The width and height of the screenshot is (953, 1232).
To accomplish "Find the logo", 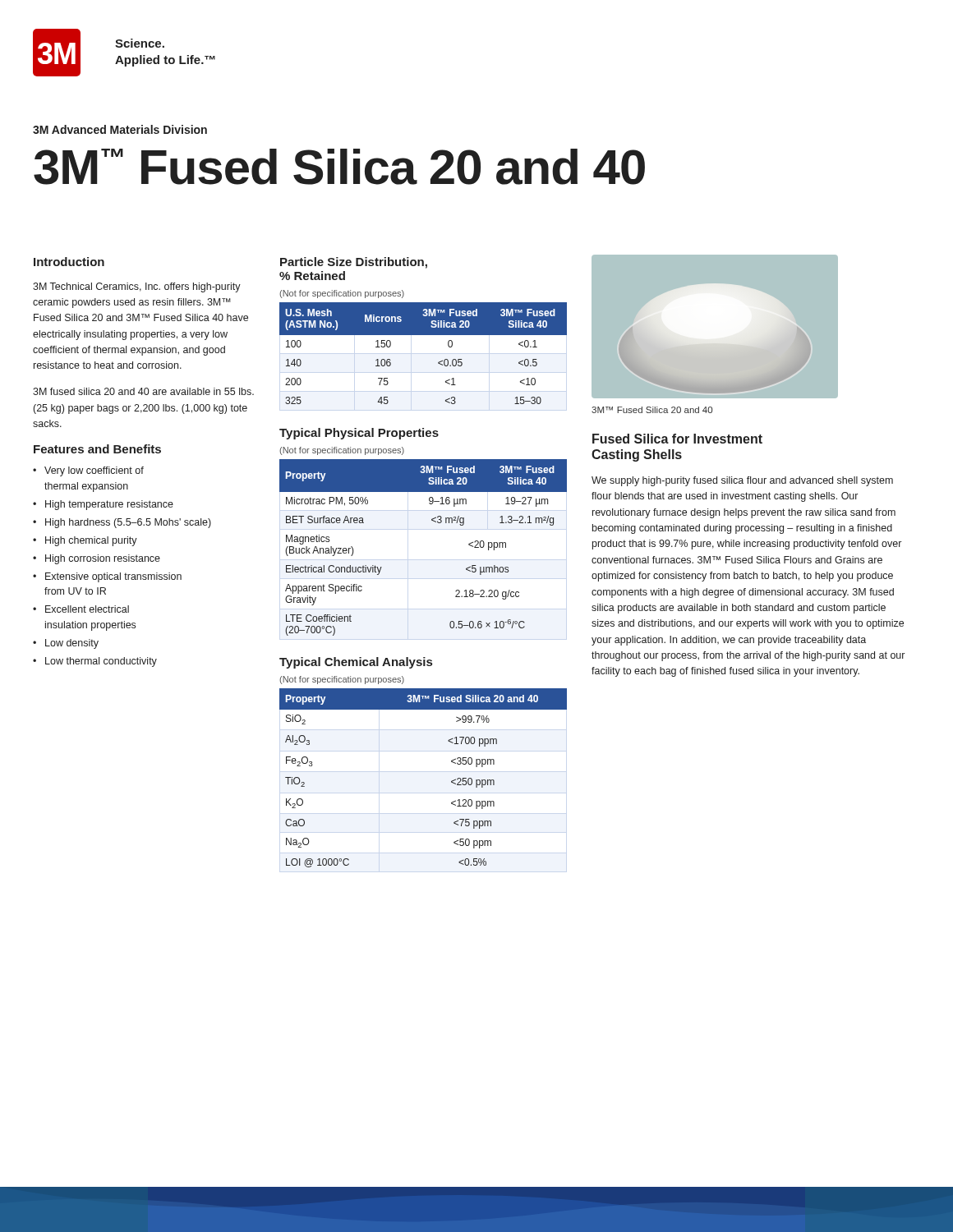I will [x=125, y=51].
